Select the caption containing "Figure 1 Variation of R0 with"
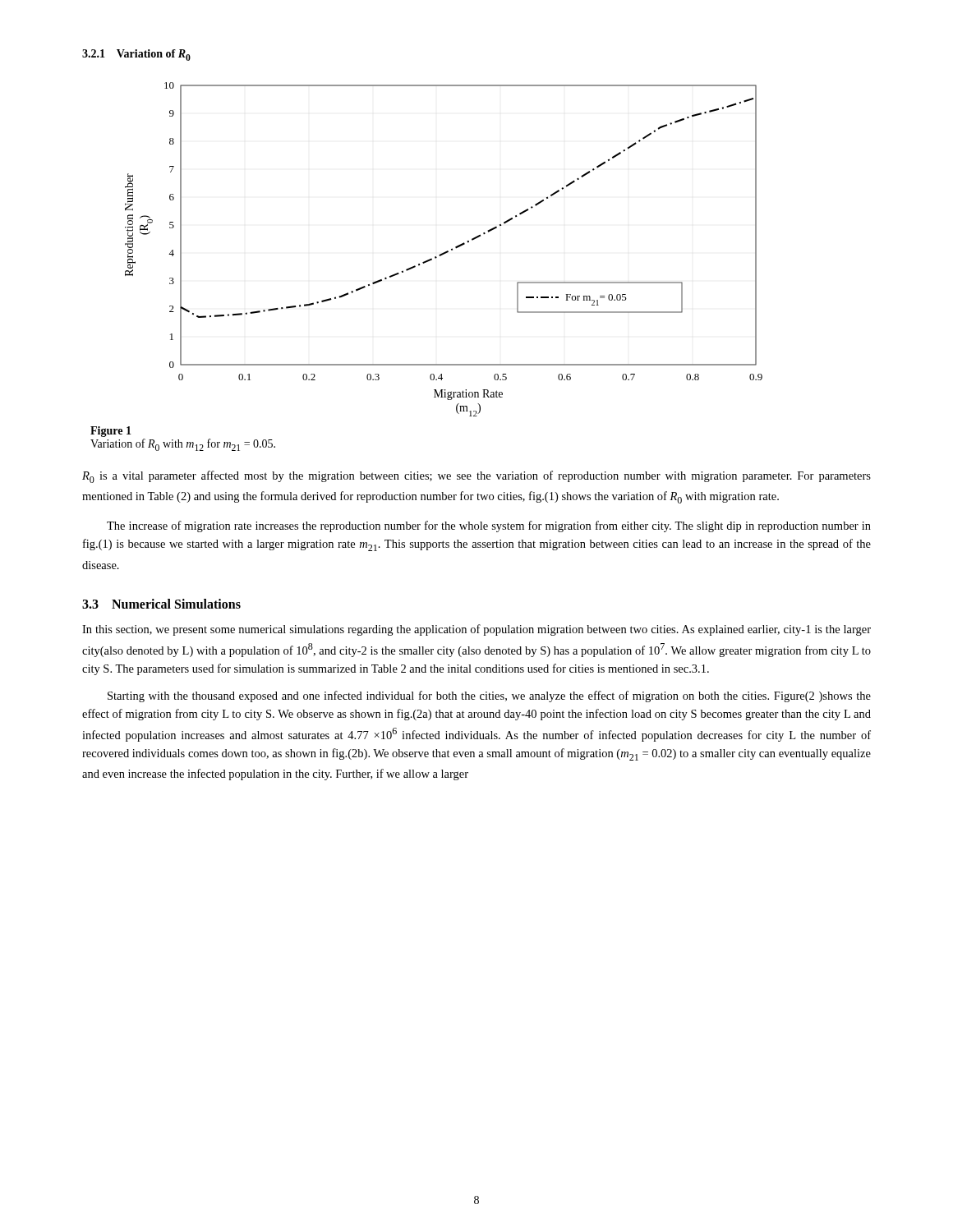 183,439
